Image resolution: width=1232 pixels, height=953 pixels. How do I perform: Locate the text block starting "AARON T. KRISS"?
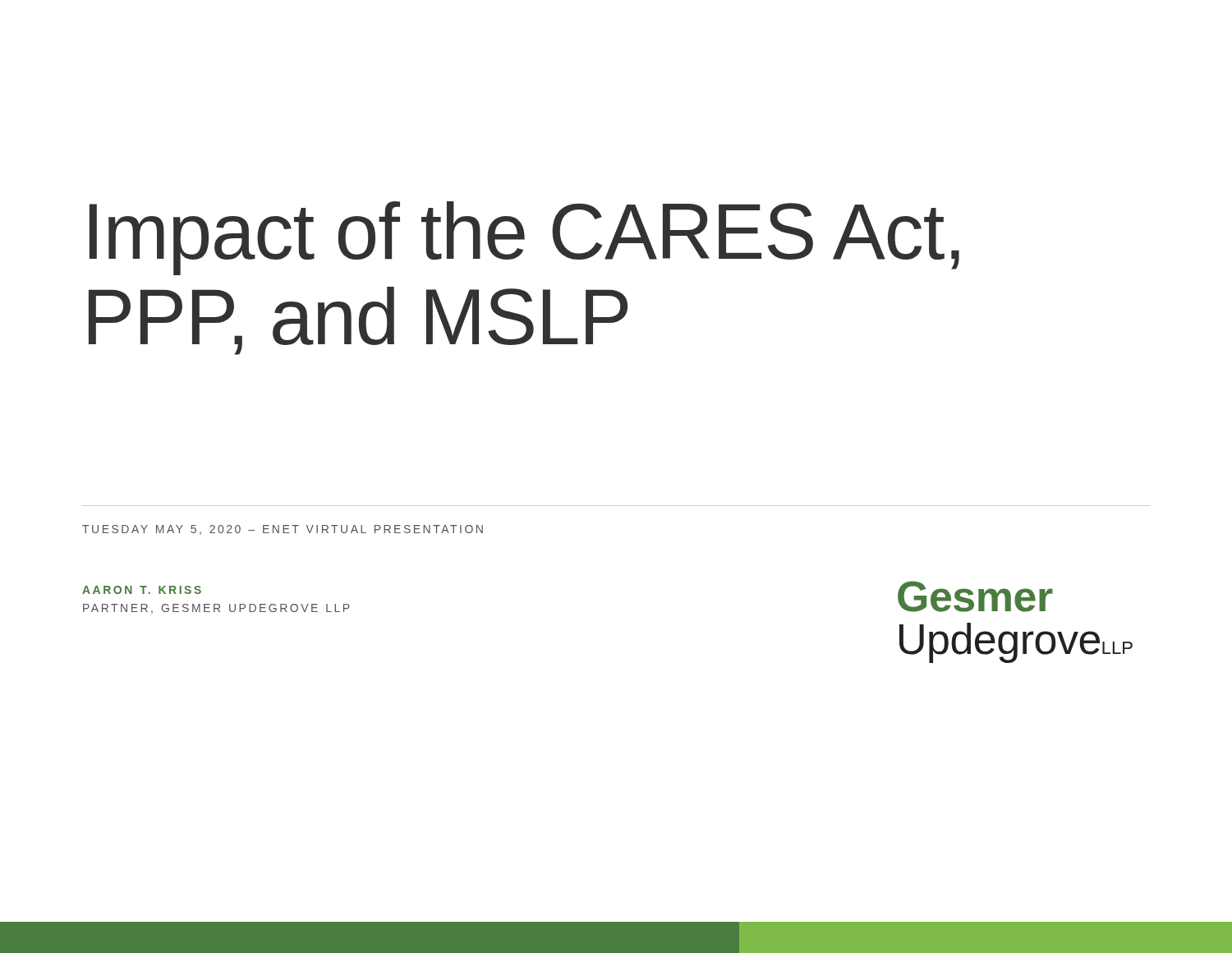[x=143, y=590]
